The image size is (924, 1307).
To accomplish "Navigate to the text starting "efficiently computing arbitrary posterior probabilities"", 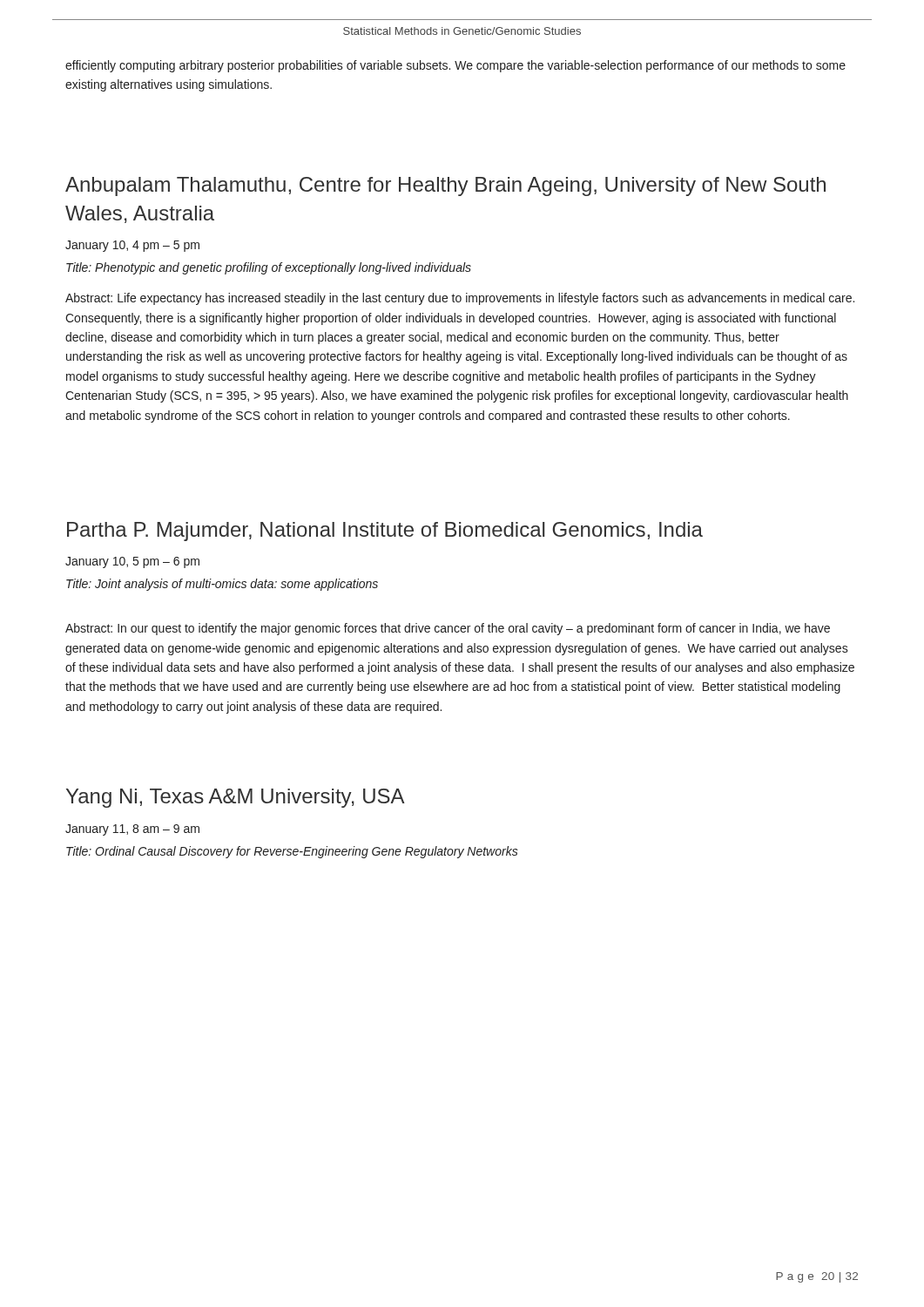I will coord(455,75).
